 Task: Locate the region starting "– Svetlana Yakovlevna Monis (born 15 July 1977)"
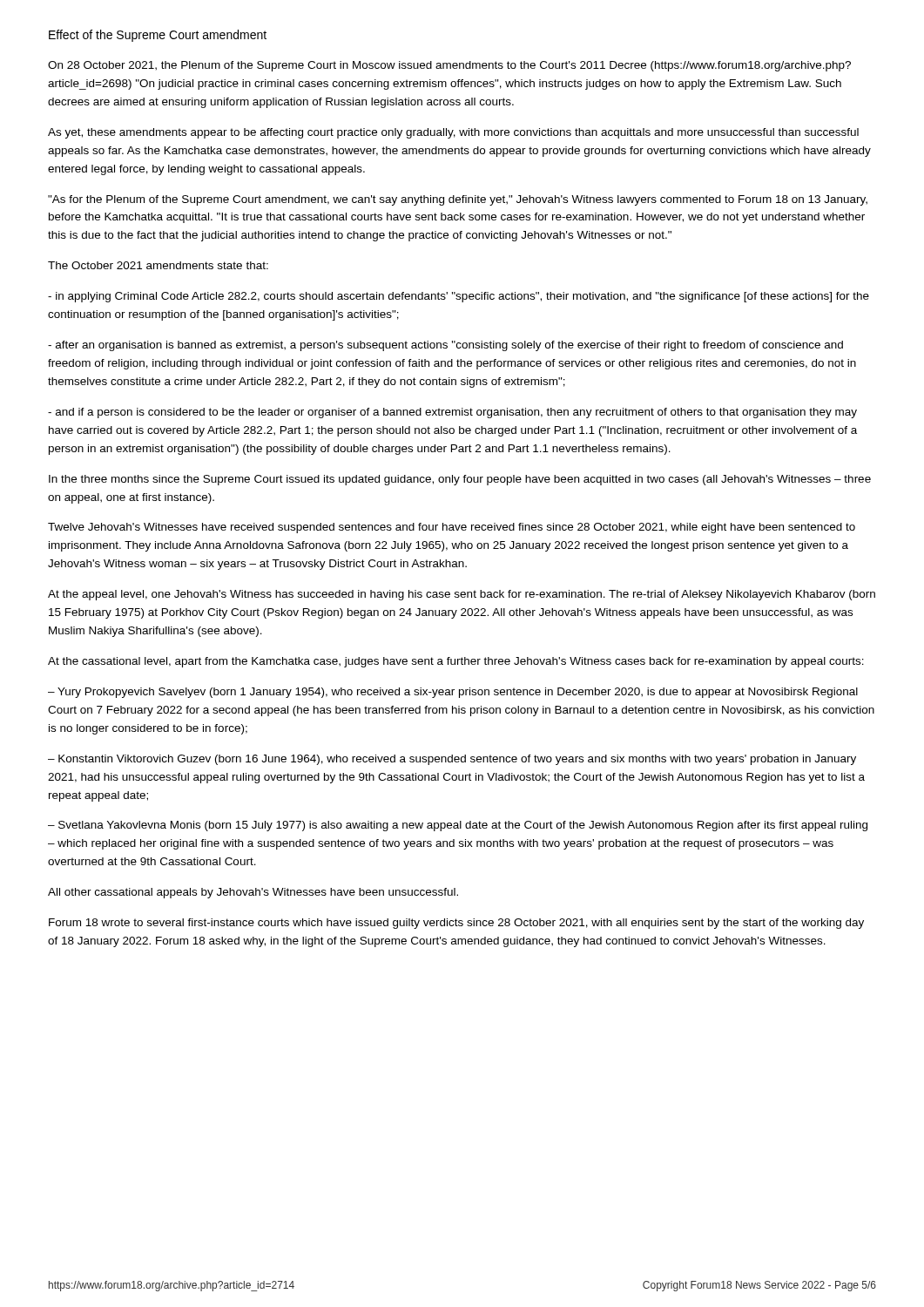(x=458, y=843)
